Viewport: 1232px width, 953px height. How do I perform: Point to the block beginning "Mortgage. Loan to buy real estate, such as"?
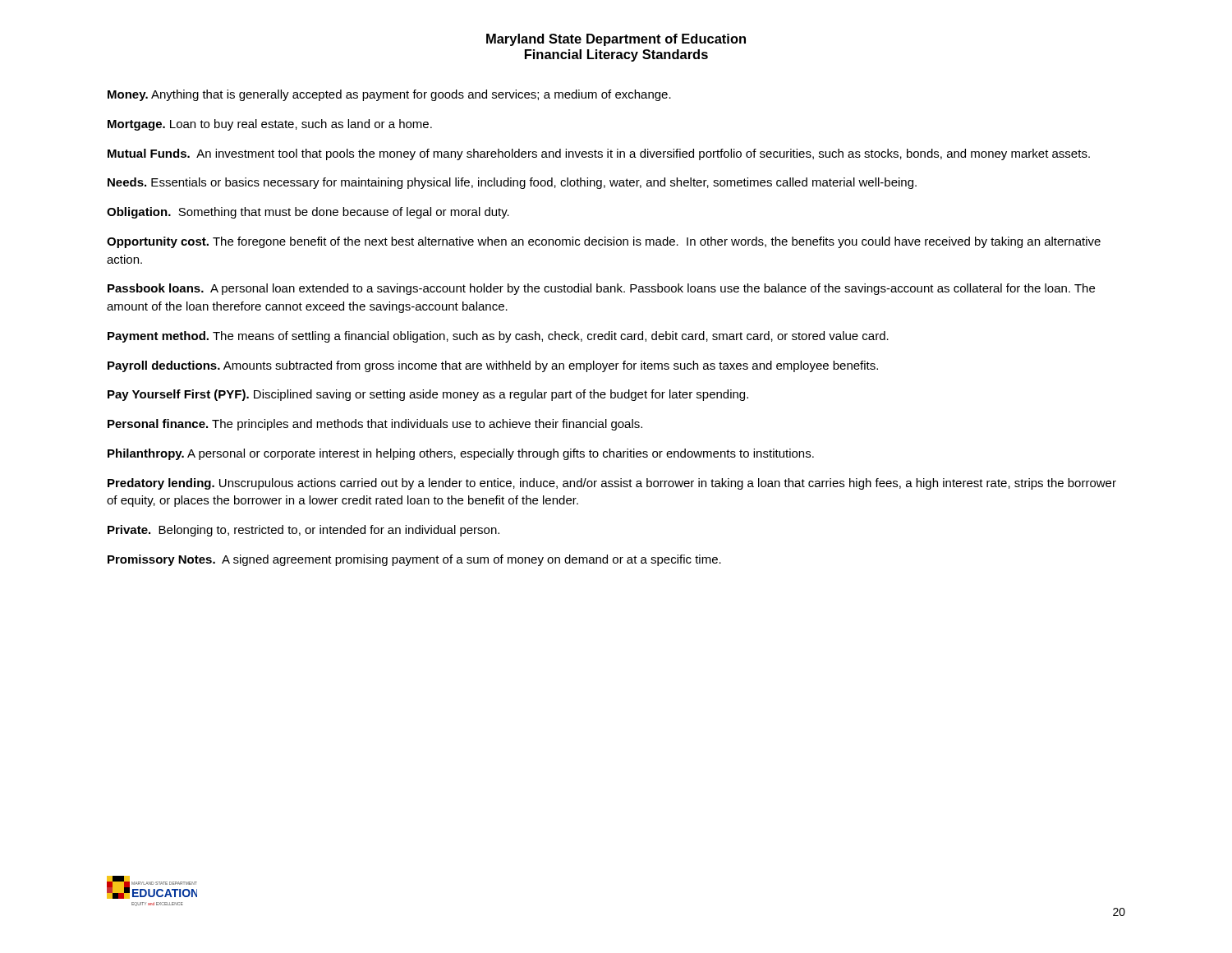pos(270,123)
